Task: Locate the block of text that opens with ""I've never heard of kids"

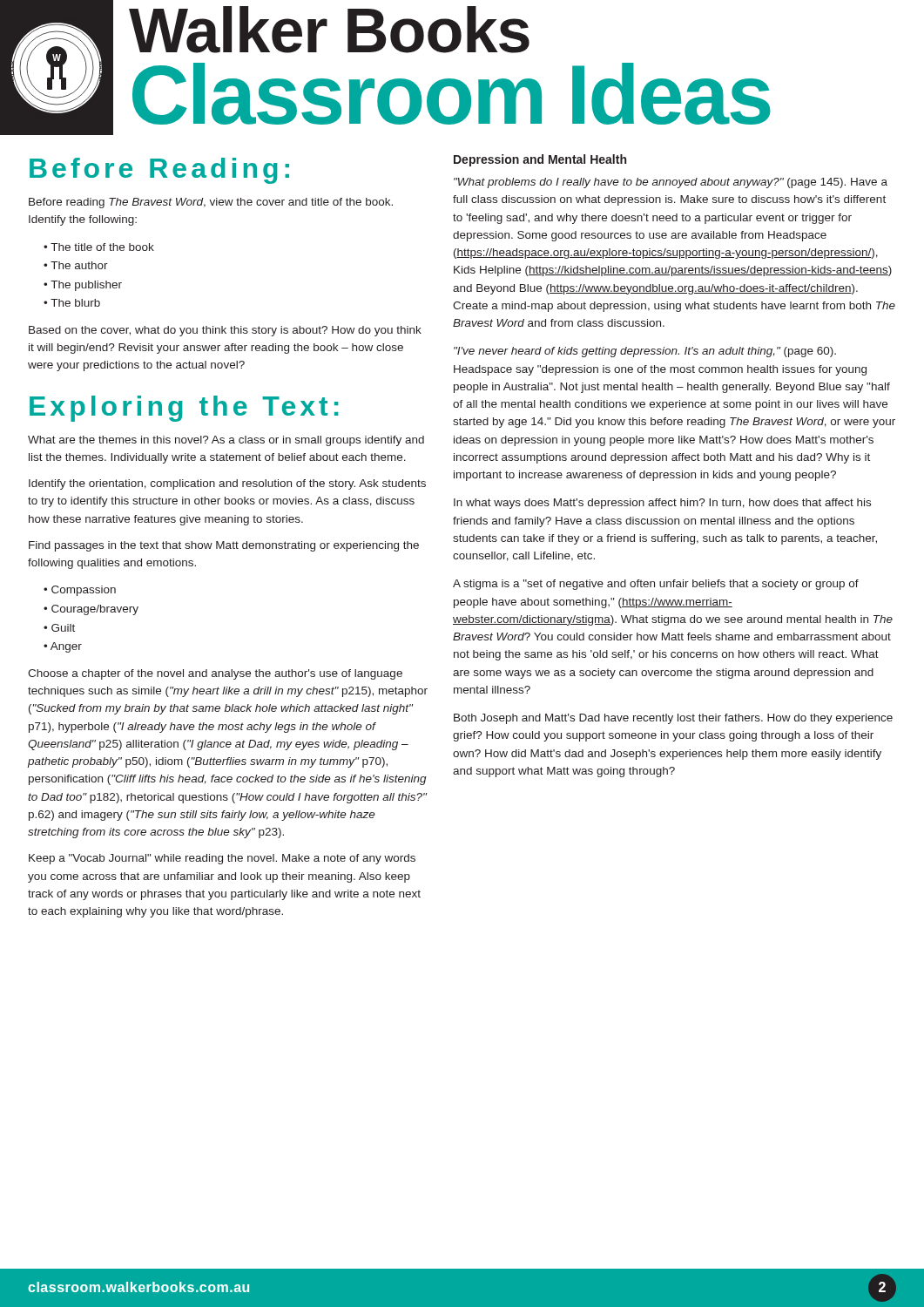Action: coord(674,413)
